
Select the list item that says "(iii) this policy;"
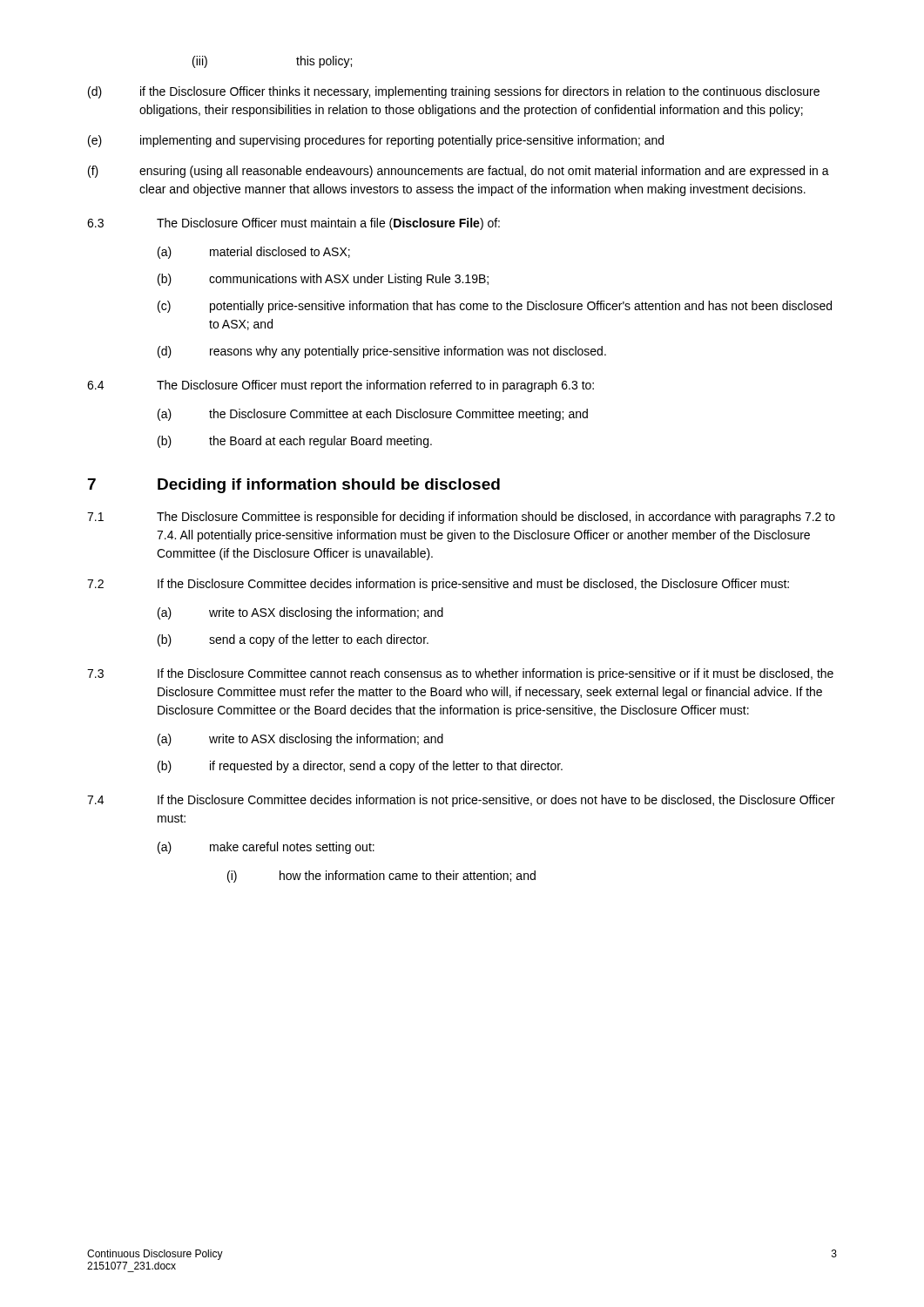199,61
